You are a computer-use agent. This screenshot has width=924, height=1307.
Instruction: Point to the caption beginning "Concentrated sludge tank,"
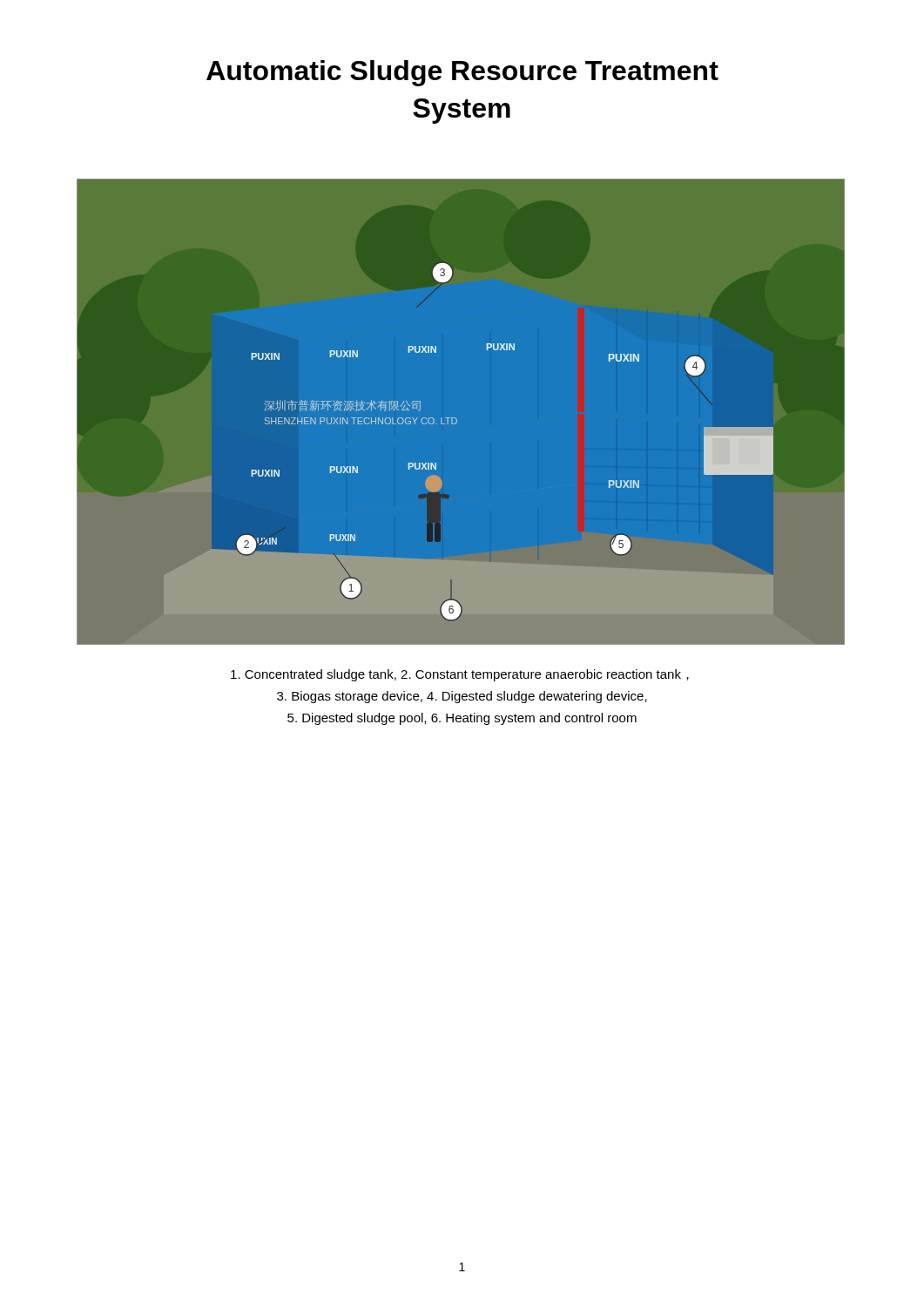click(462, 696)
